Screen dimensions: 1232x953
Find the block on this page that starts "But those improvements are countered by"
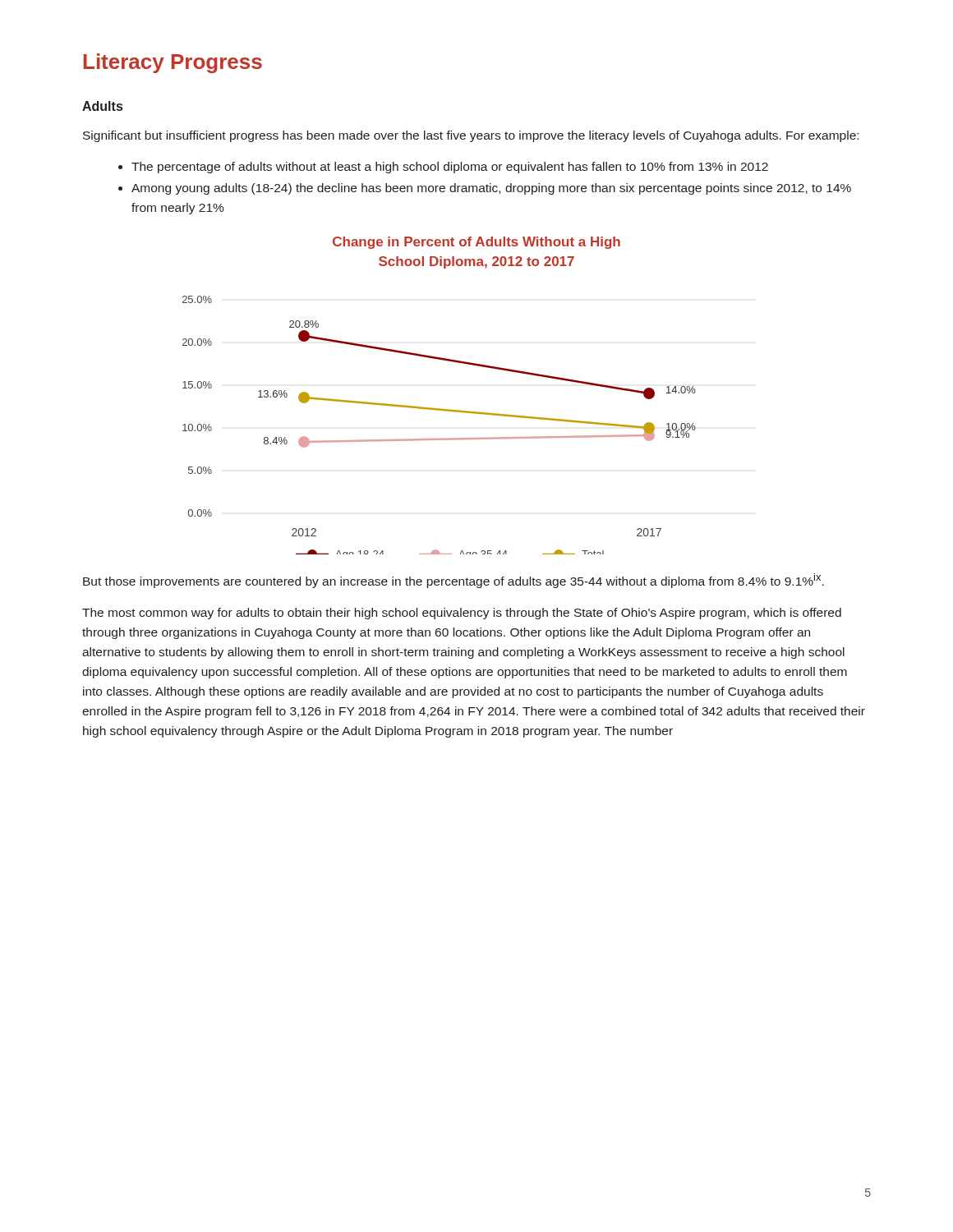476,580
